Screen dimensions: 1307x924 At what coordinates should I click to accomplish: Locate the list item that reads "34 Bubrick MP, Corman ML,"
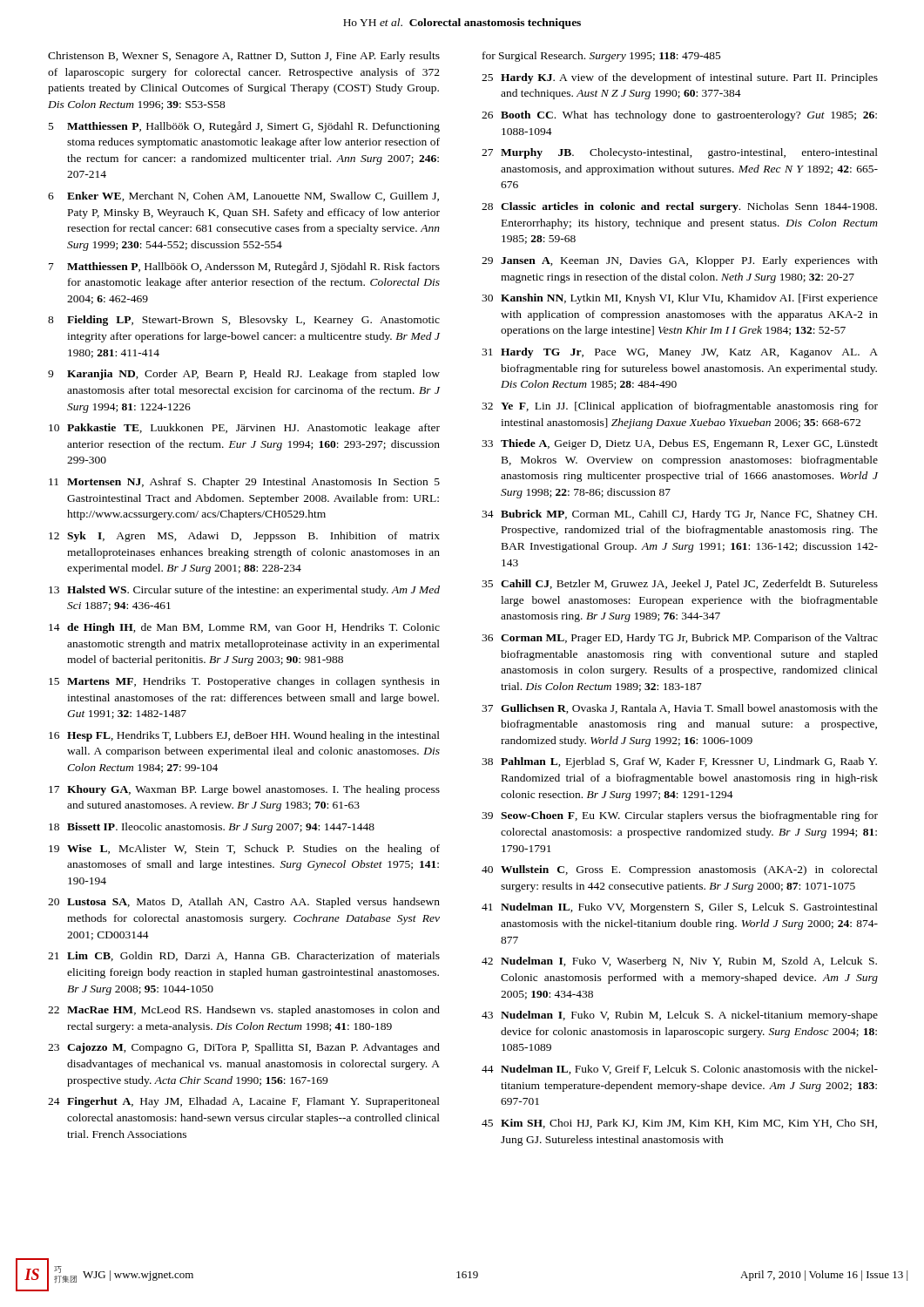coord(680,538)
